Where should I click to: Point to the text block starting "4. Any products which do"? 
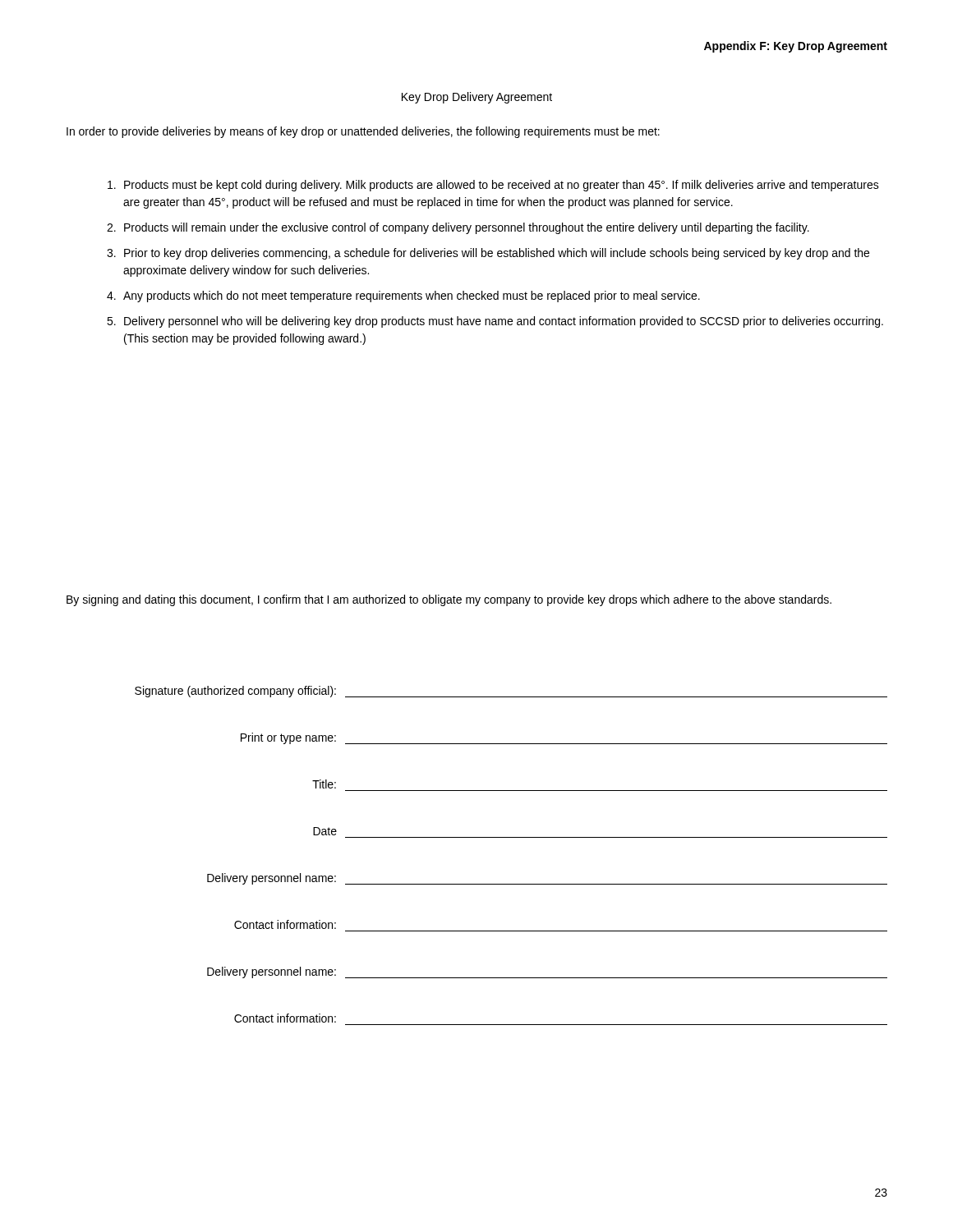click(476, 296)
